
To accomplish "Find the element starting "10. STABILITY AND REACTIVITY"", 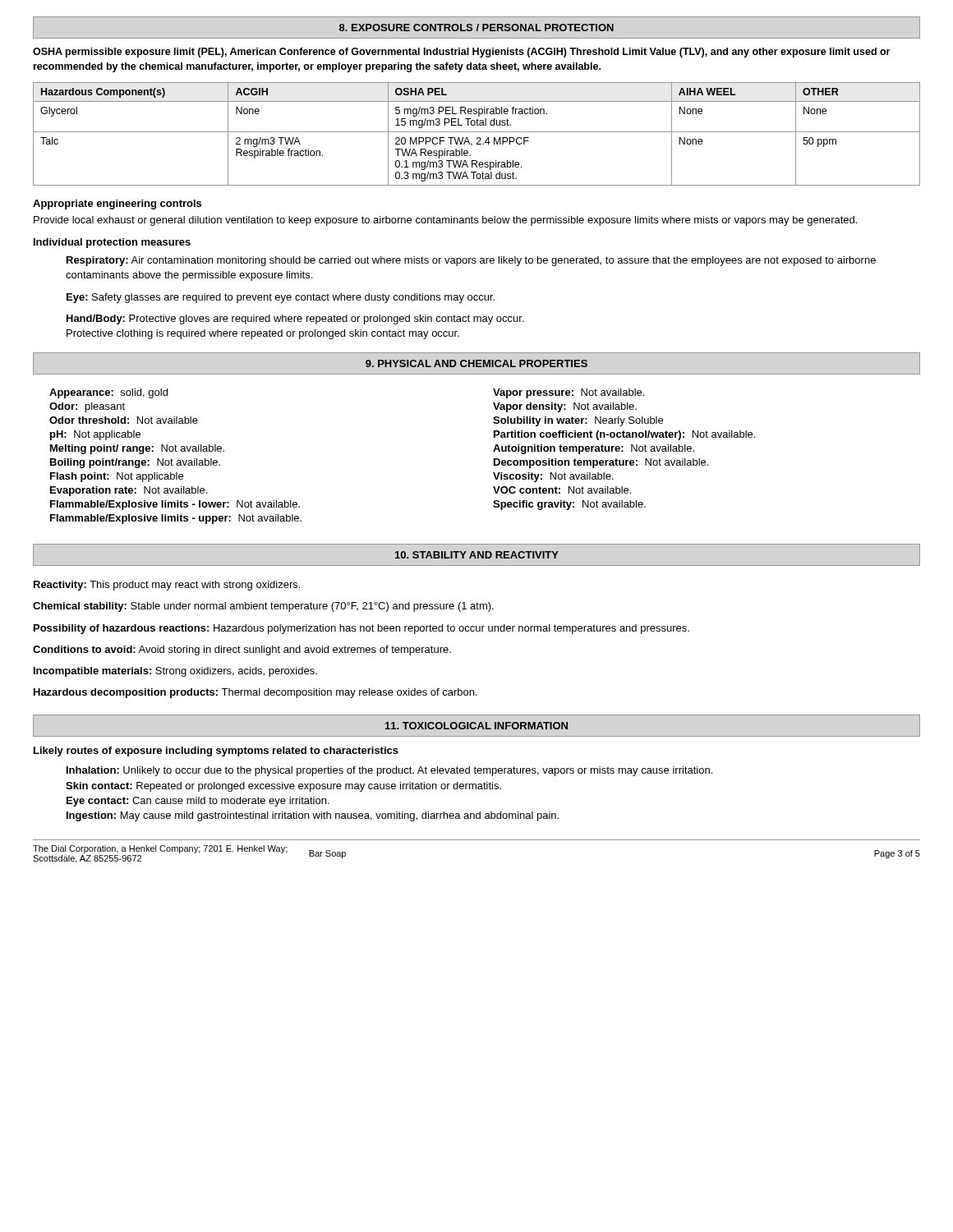I will [x=476, y=555].
